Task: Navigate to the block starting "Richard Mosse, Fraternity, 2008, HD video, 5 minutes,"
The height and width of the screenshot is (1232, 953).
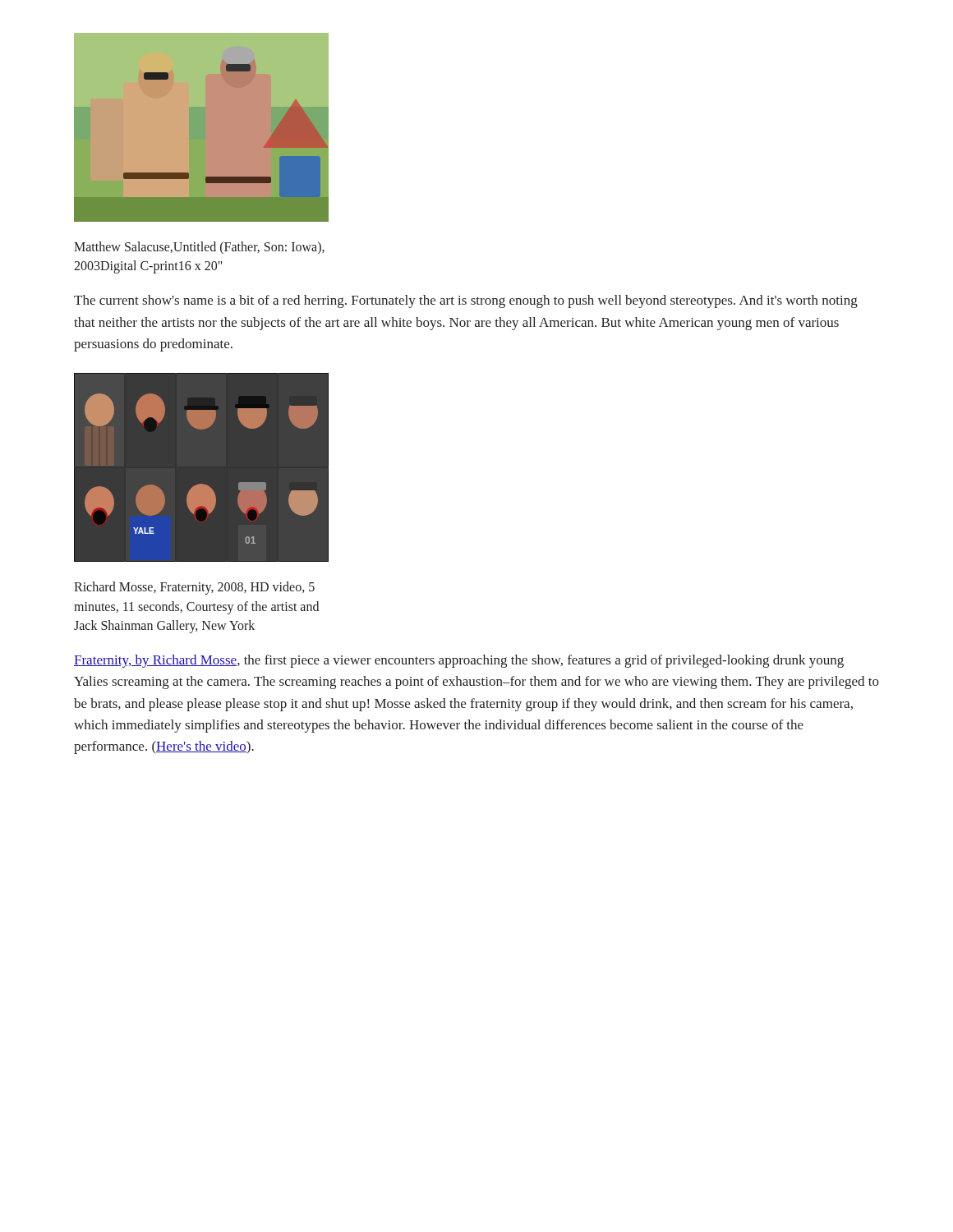Action: 197,606
